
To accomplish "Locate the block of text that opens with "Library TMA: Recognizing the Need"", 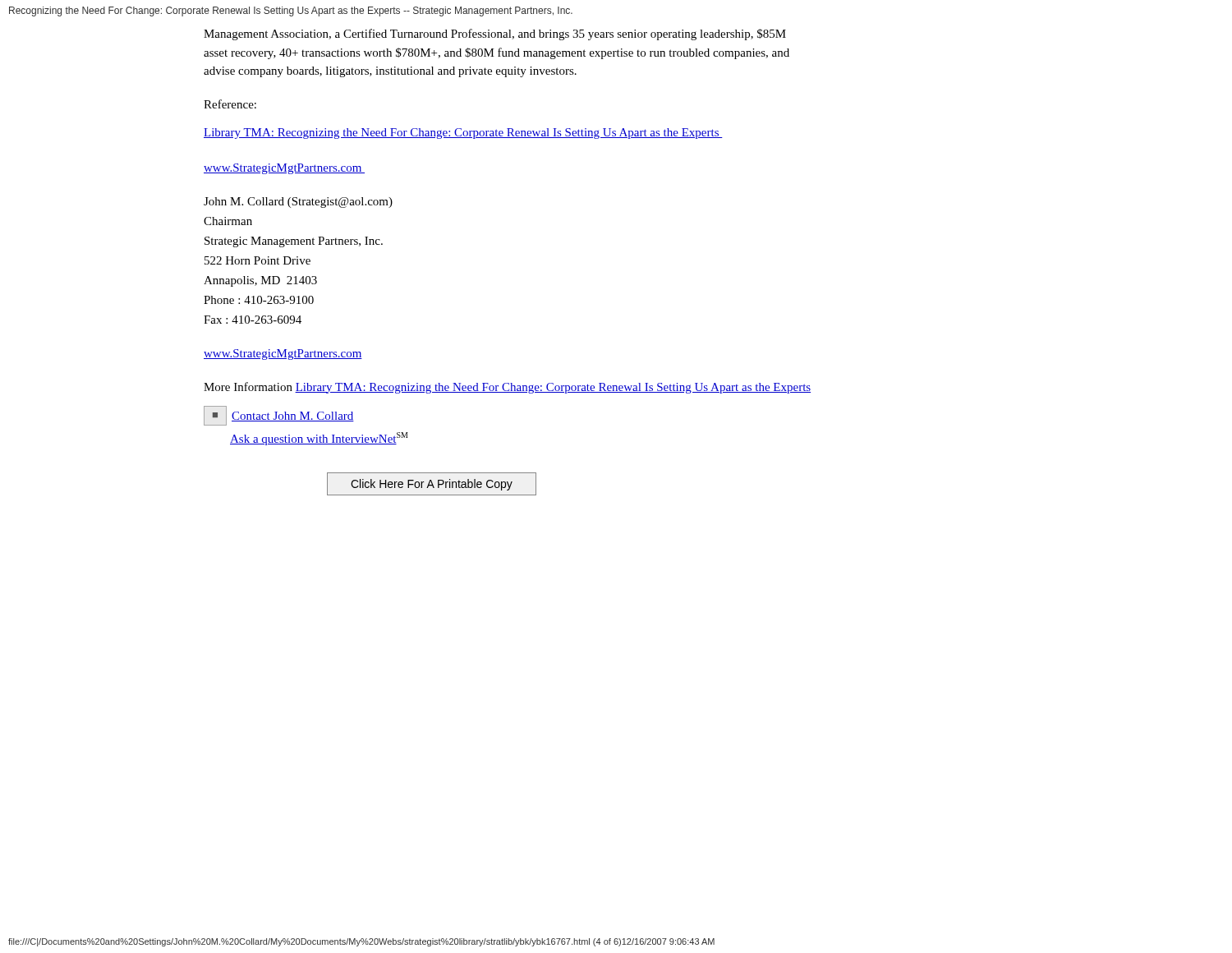I will point(508,132).
